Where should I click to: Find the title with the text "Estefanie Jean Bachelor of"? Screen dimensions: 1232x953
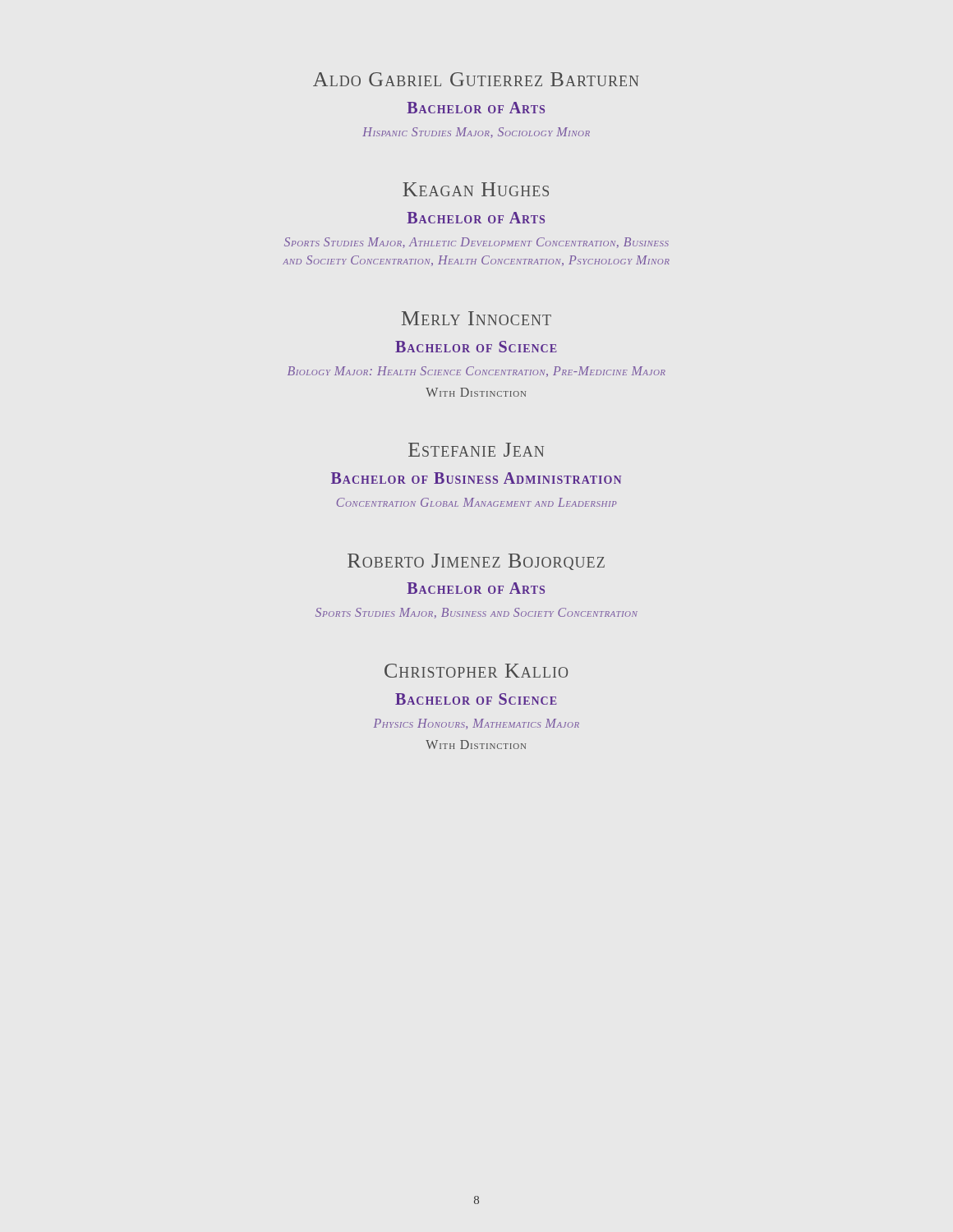click(x=476, y=474)
